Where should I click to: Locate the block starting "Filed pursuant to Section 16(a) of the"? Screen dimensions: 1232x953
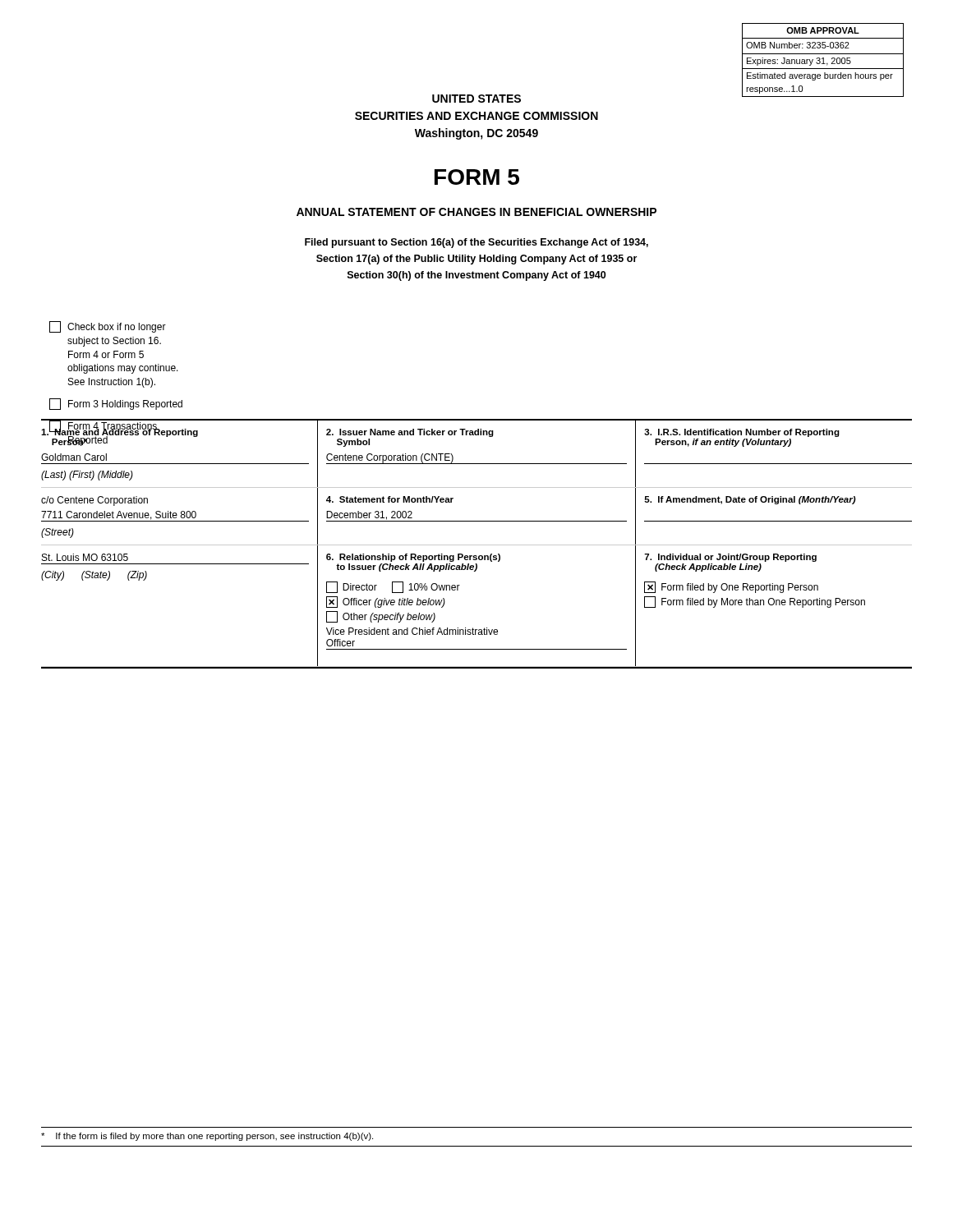(x=476, y=259)
